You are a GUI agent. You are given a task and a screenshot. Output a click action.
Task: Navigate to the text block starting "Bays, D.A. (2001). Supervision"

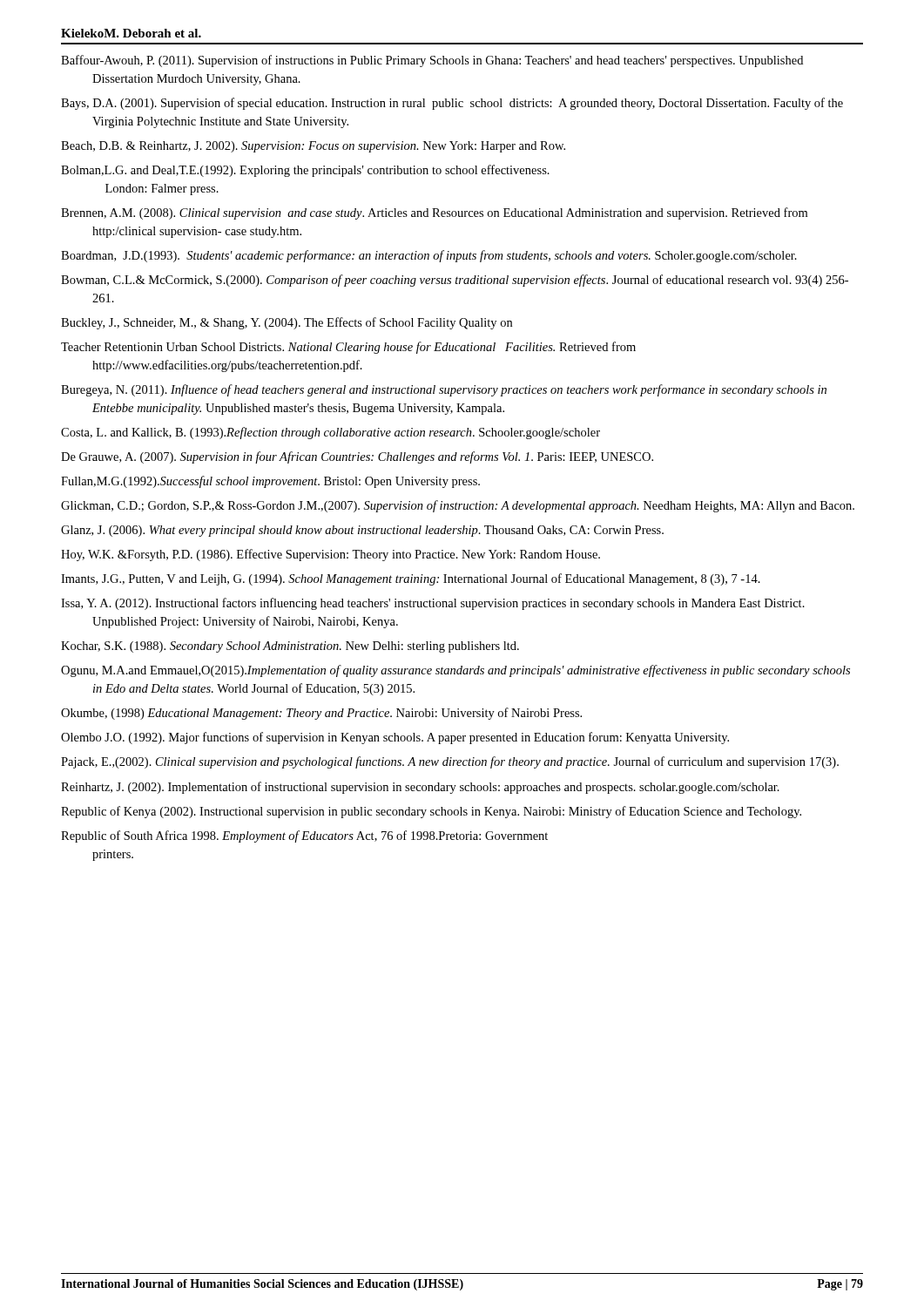(452, 112)
